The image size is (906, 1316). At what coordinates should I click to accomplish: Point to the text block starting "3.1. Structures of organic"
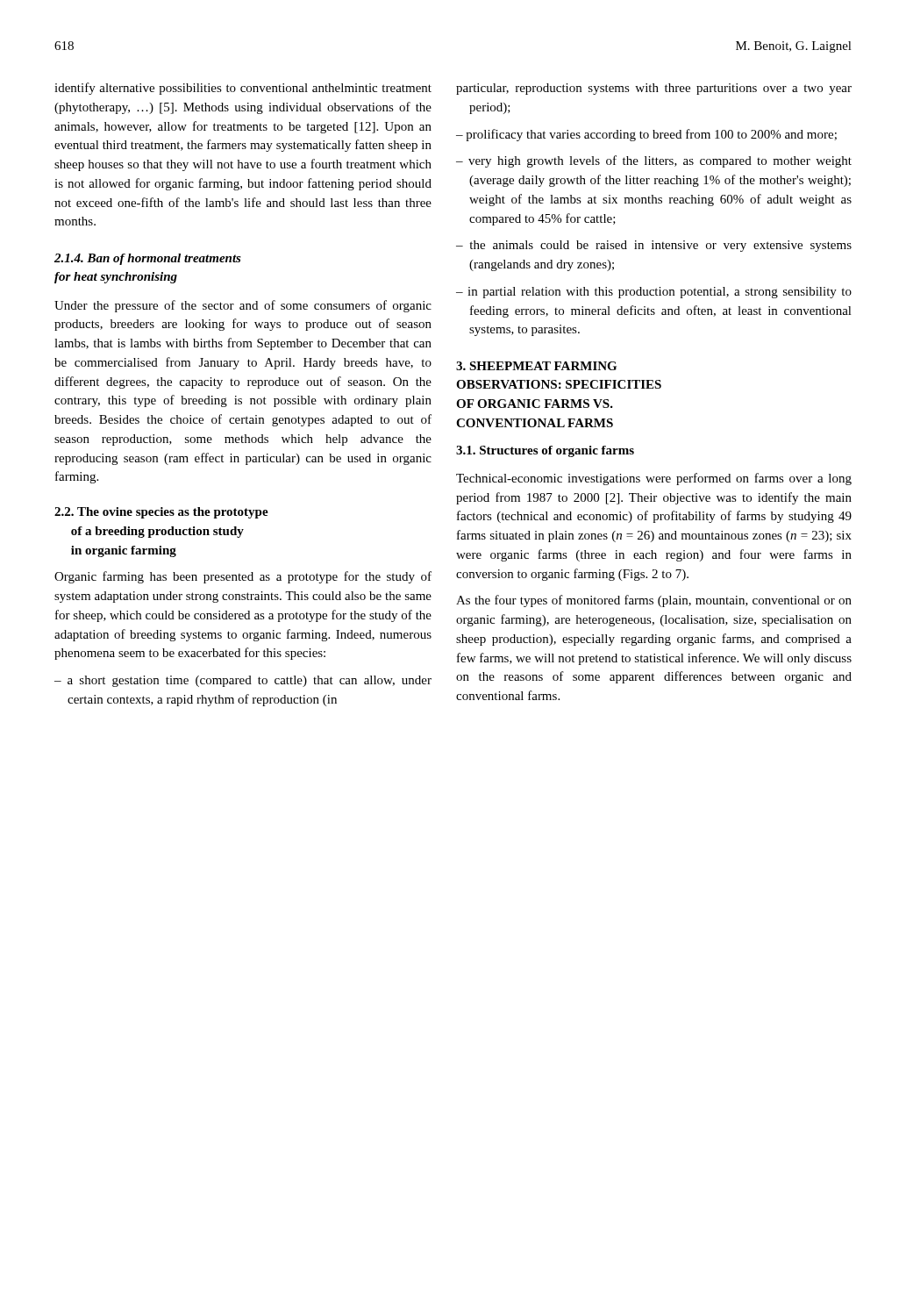(545, 450)
